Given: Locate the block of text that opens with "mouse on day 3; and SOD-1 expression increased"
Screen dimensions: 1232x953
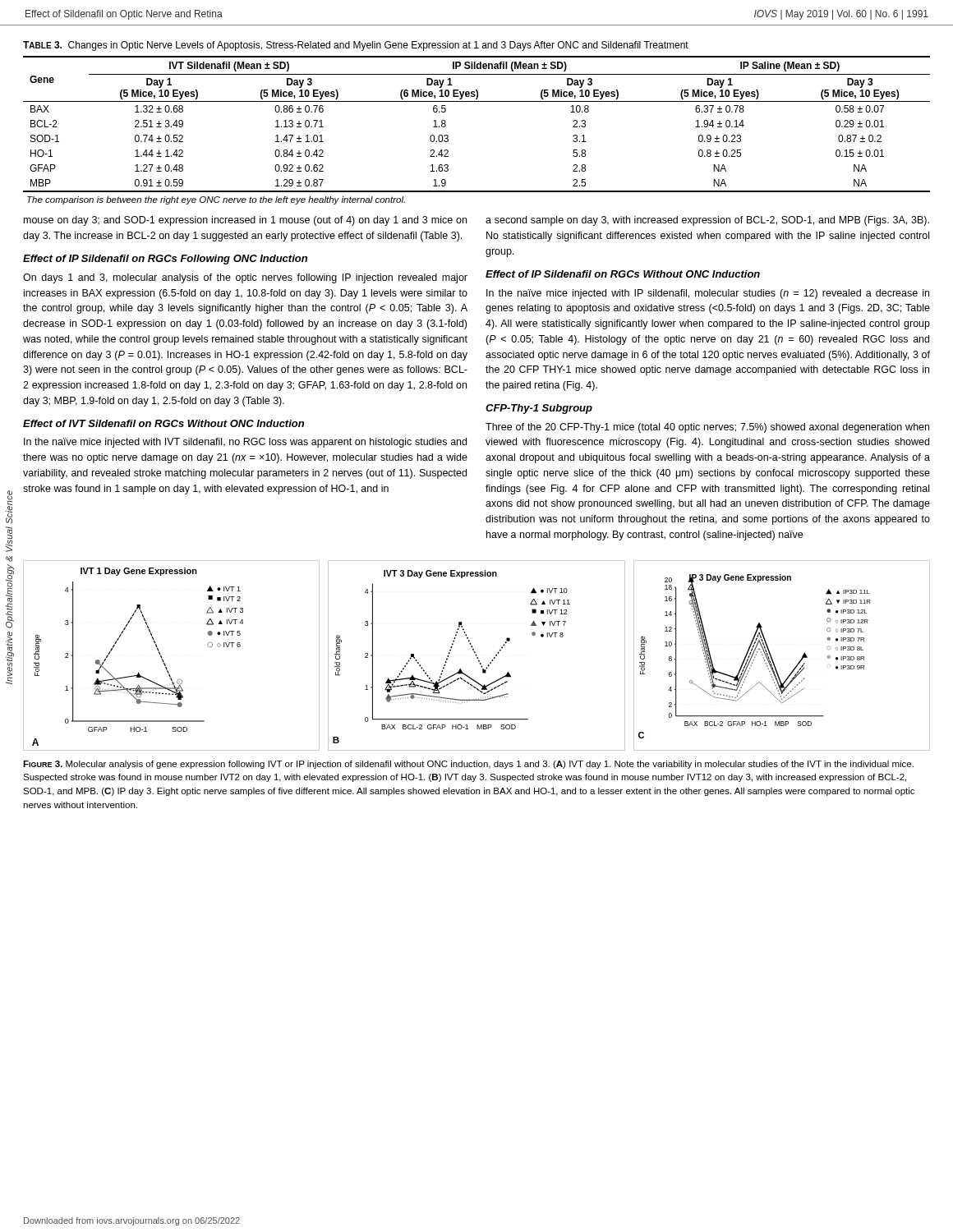Looking at the screenshot, I should click(245, 228).
